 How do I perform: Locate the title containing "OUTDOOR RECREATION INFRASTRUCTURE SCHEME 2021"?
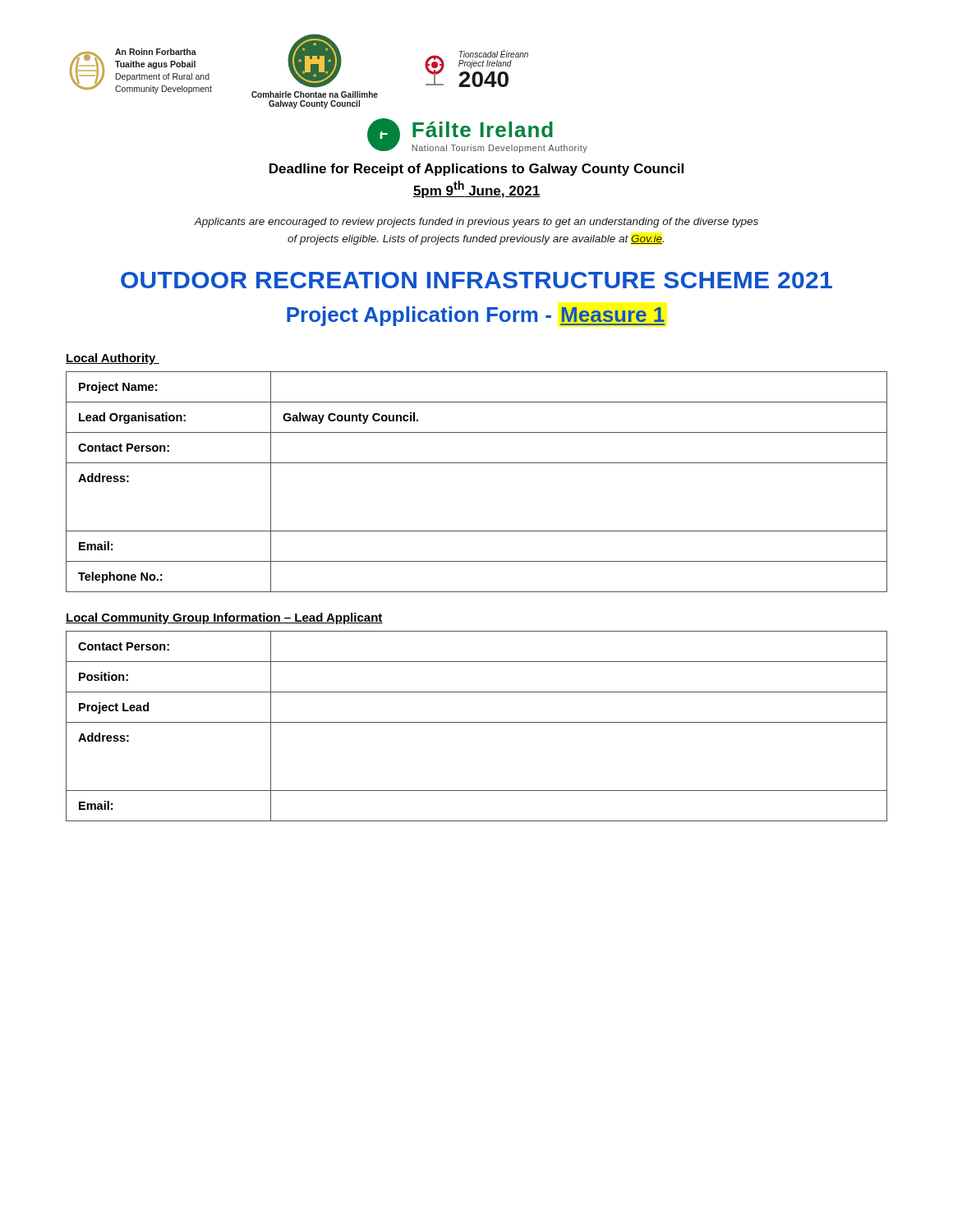tap(476, 280)
